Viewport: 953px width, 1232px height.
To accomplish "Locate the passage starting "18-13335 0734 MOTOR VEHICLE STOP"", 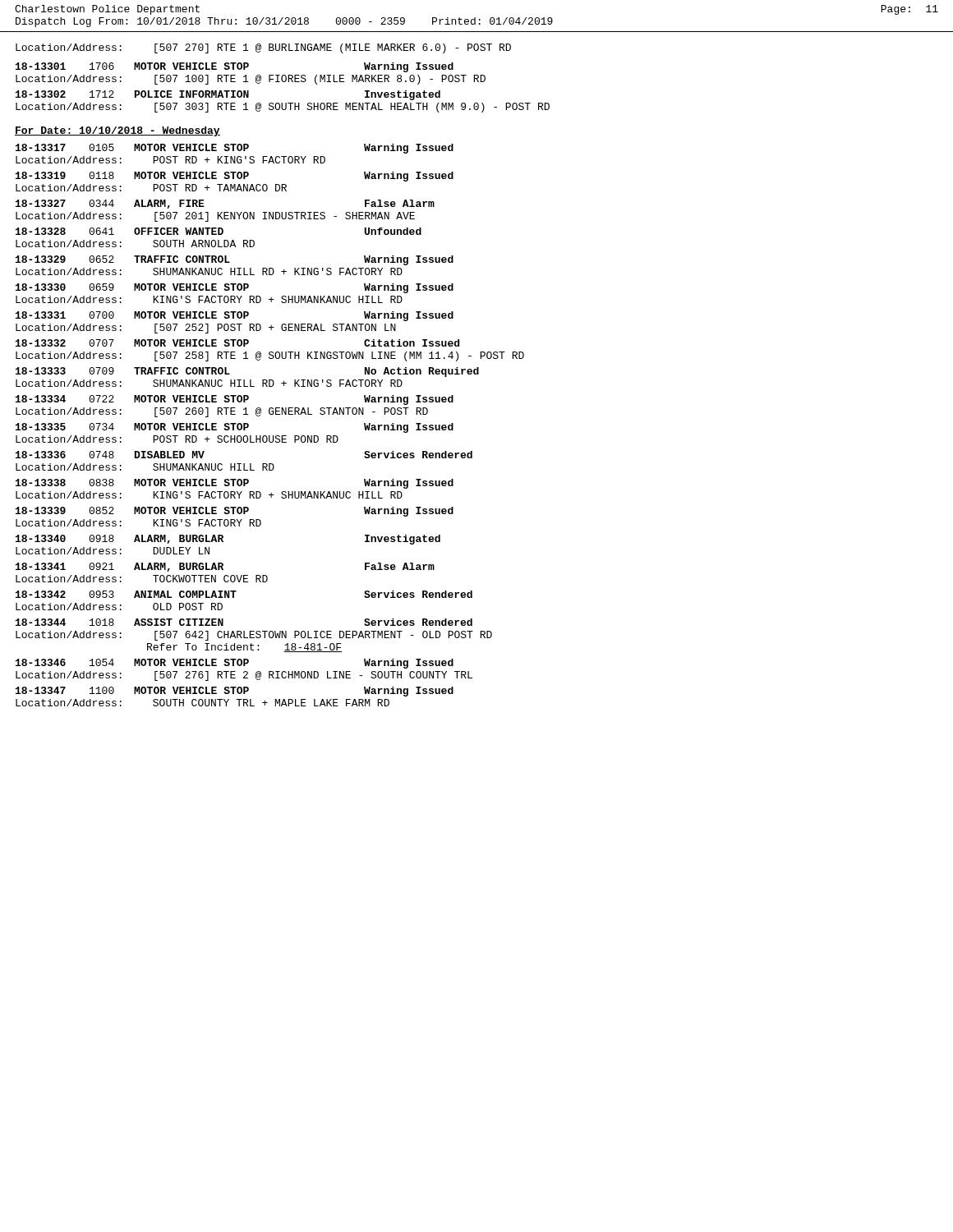I will click(x=235, y=428).
